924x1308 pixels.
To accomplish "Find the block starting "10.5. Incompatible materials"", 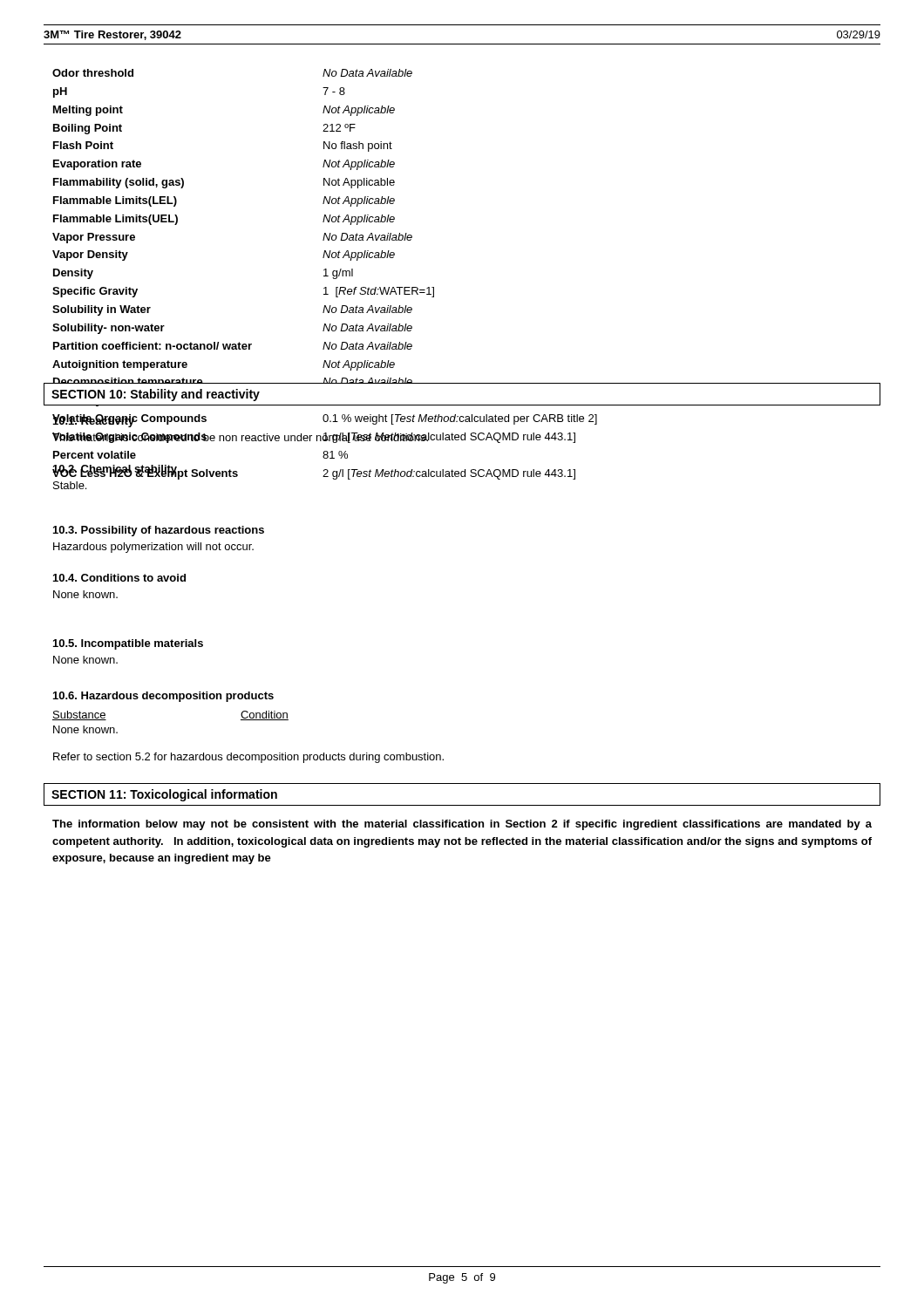I will [128, 644].
